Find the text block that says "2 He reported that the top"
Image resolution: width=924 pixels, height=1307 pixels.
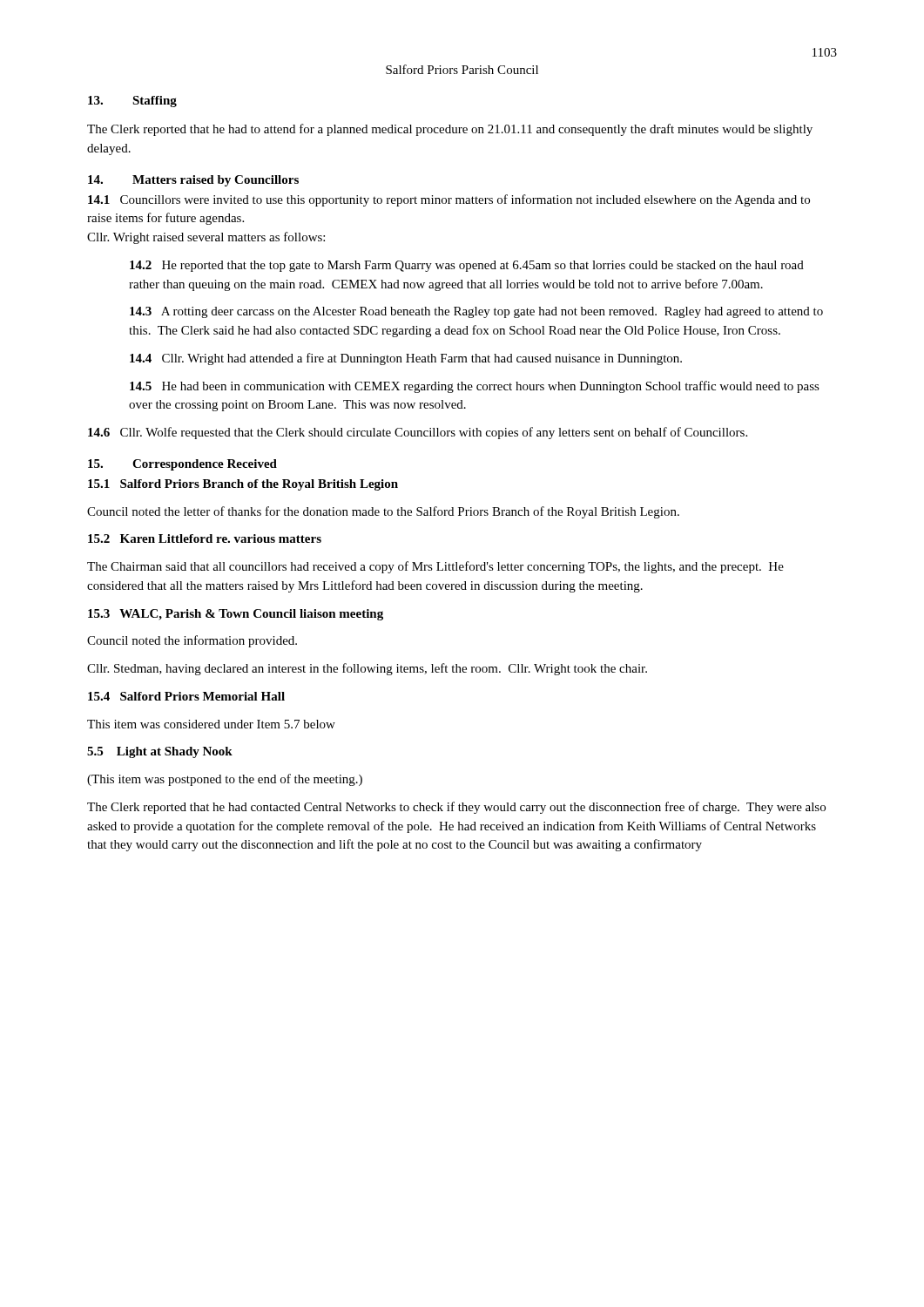466,274
